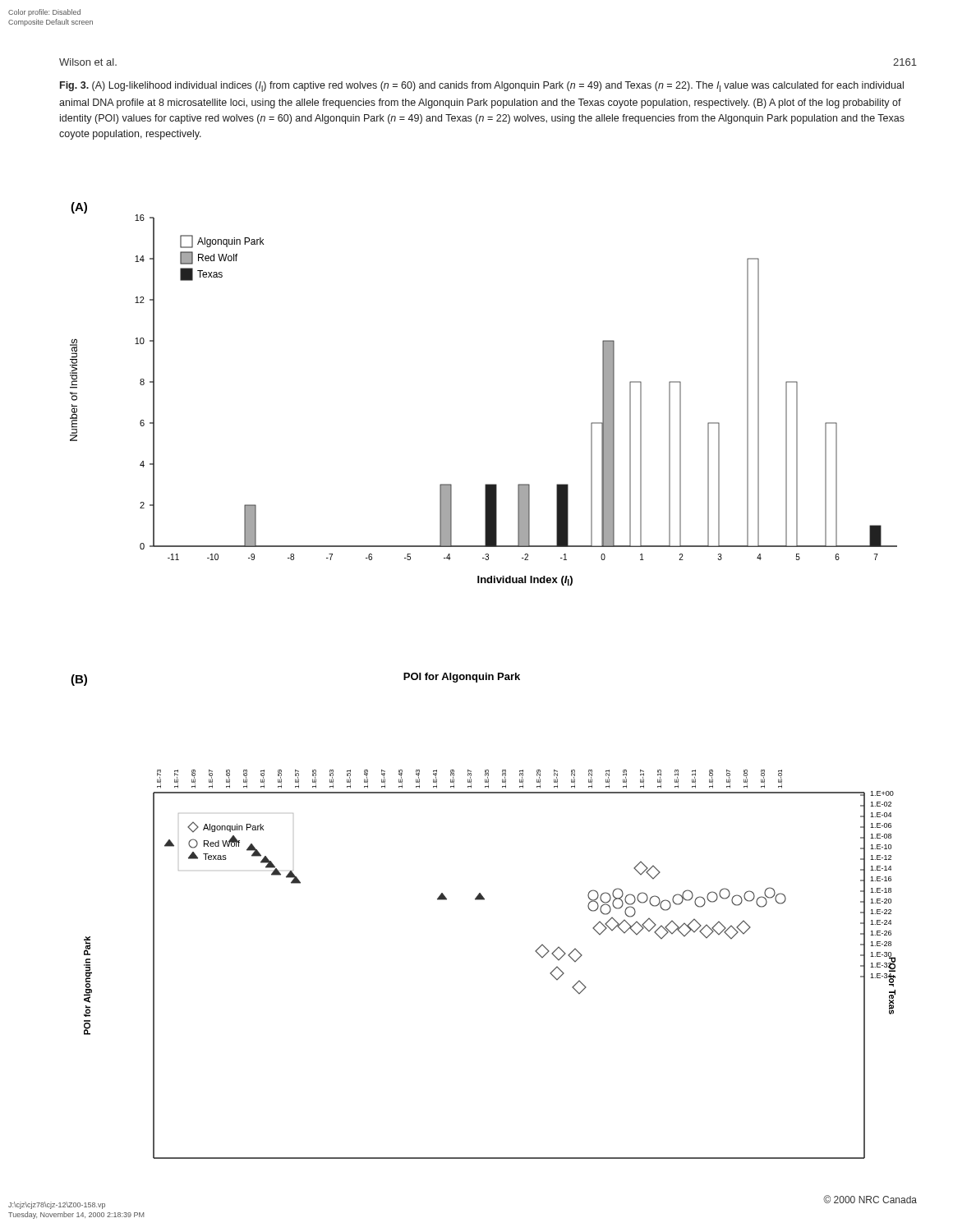Locate the grouped bar chart
976x1232 pixels.
point(488,425)
